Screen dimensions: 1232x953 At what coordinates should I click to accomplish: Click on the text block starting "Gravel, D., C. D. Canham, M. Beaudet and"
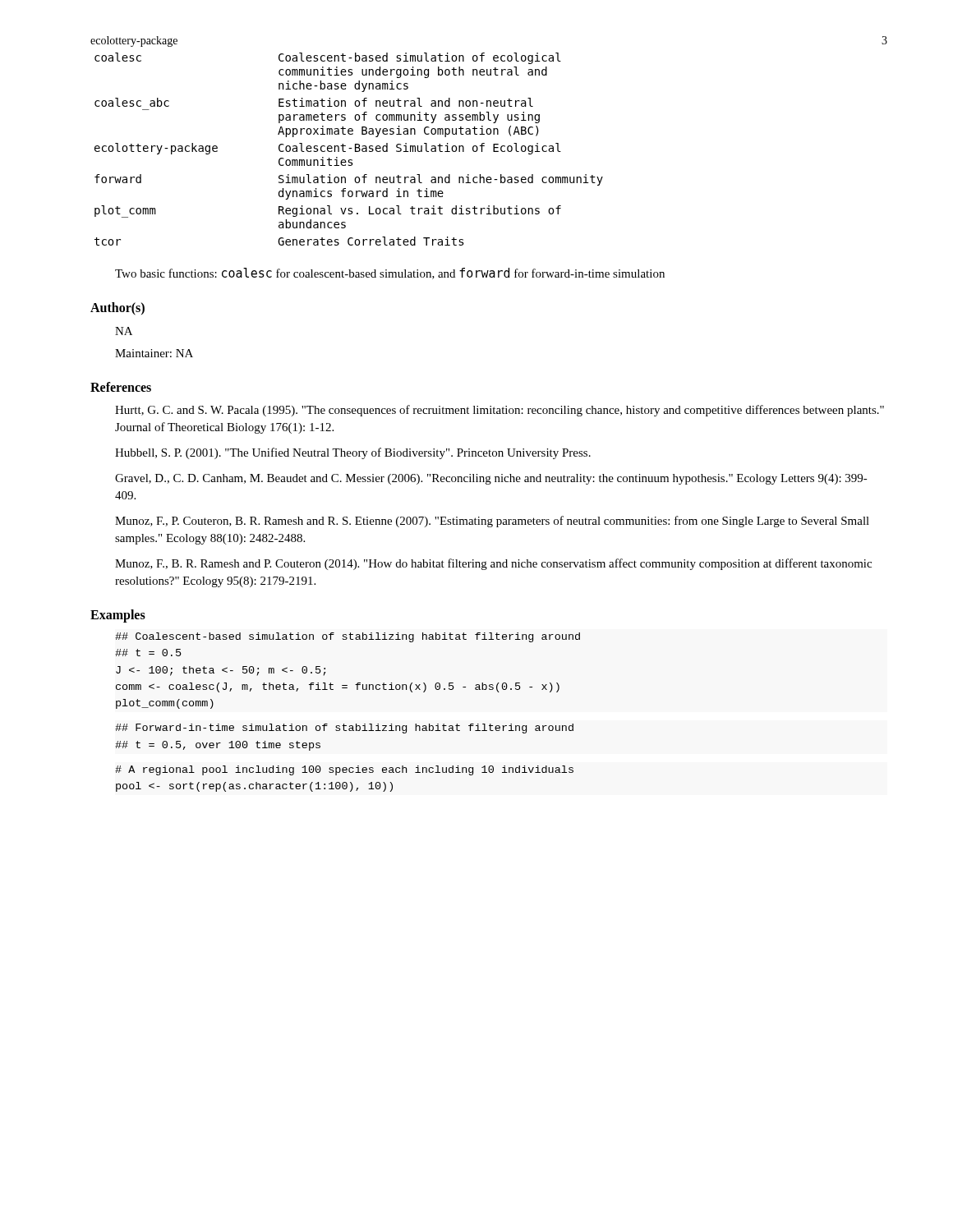click(491, 487)
